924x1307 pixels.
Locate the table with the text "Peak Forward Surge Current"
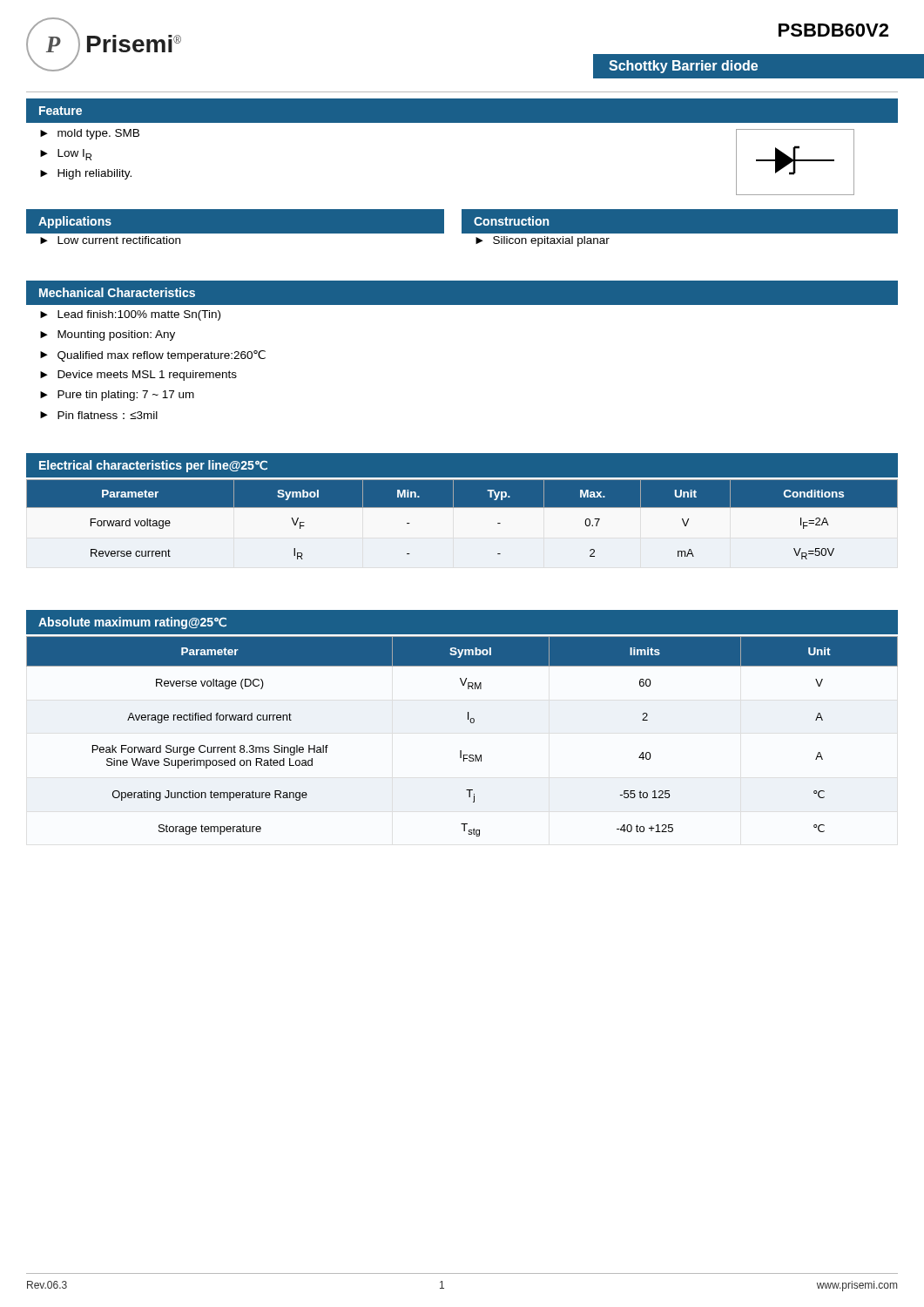pos(462,741)
